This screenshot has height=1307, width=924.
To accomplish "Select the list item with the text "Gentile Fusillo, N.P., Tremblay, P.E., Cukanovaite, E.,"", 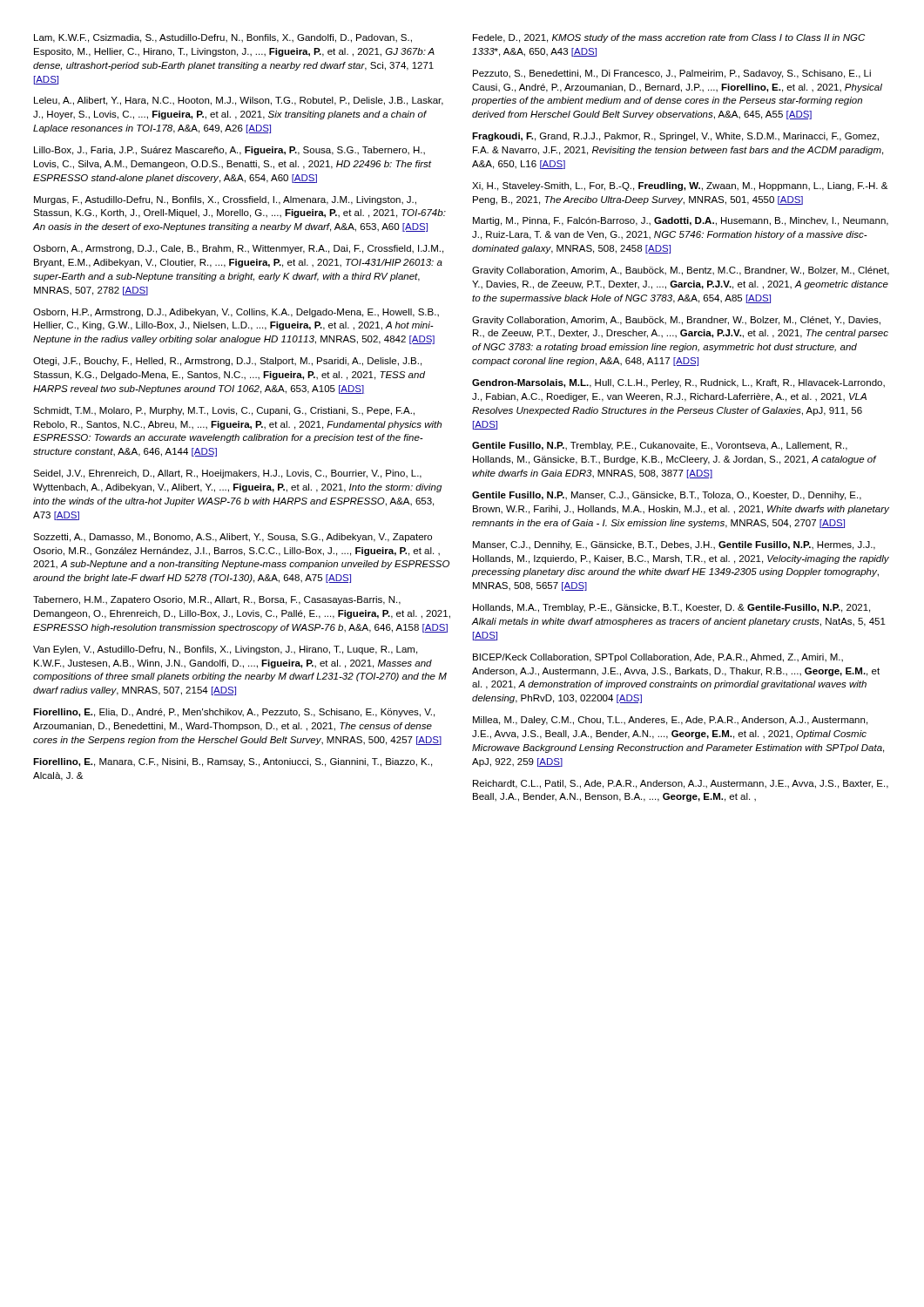I will 681,460.
